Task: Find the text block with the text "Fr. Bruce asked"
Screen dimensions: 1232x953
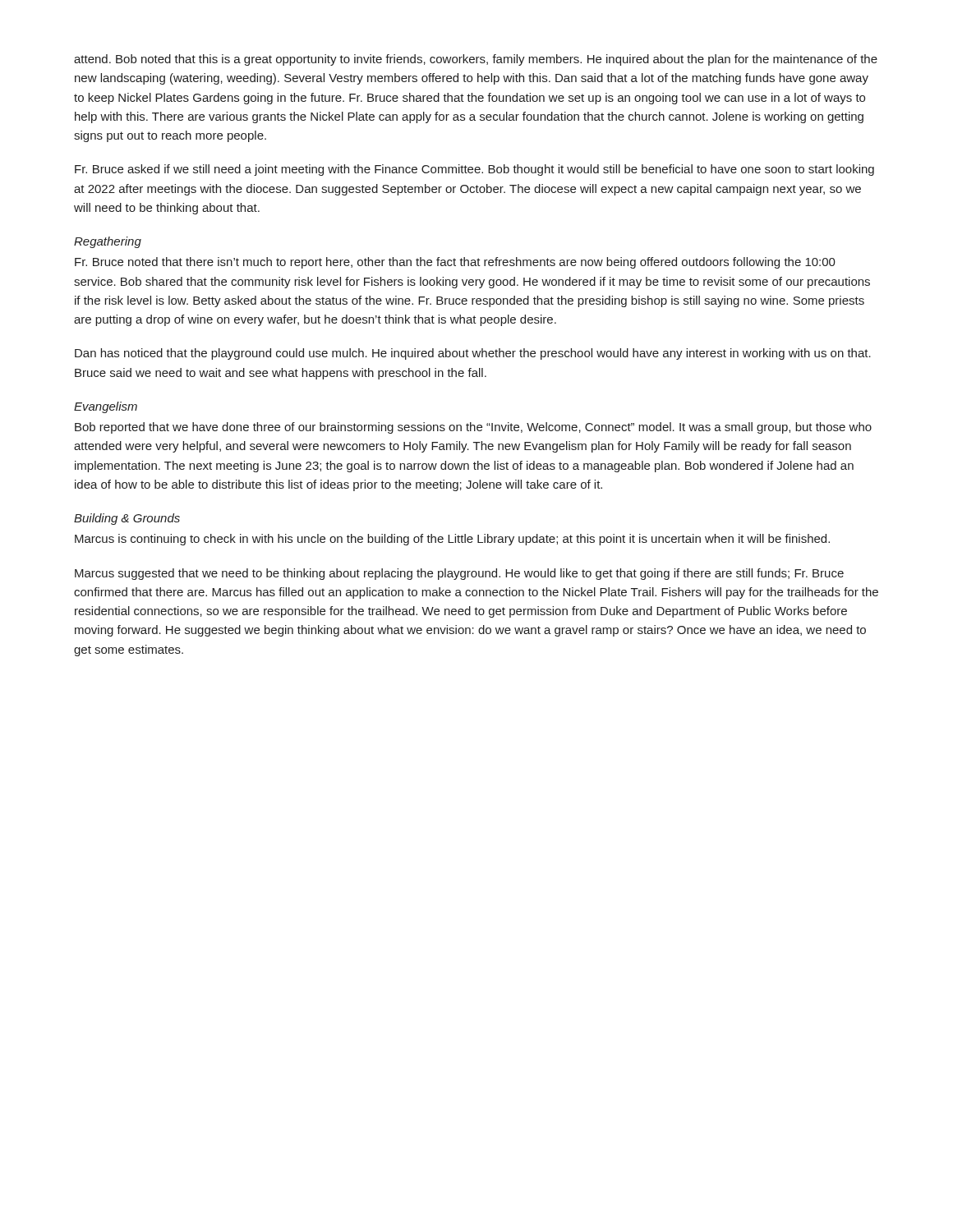Action: pos(474,188)
